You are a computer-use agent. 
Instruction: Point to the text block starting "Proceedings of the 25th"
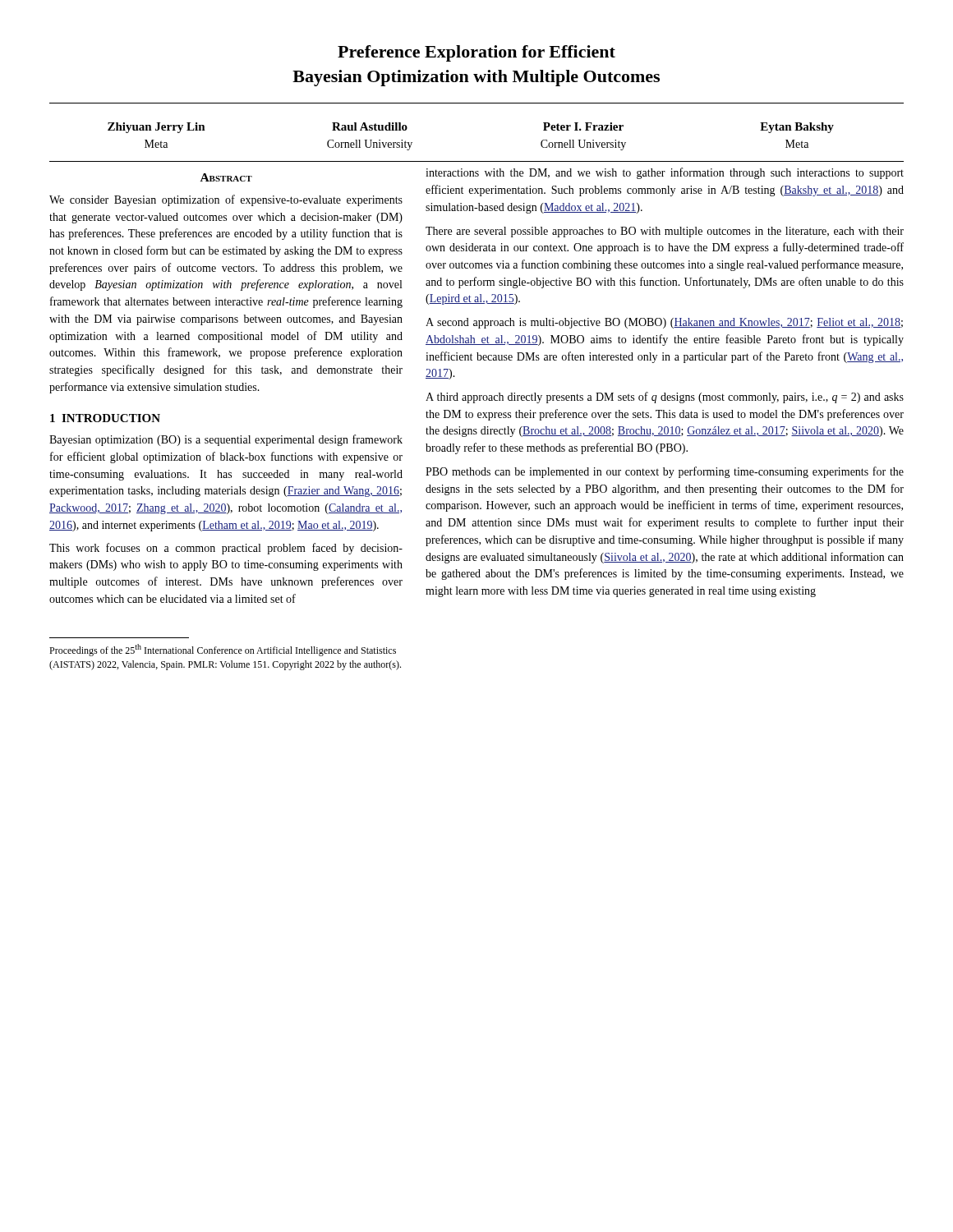tap(226, 656)
